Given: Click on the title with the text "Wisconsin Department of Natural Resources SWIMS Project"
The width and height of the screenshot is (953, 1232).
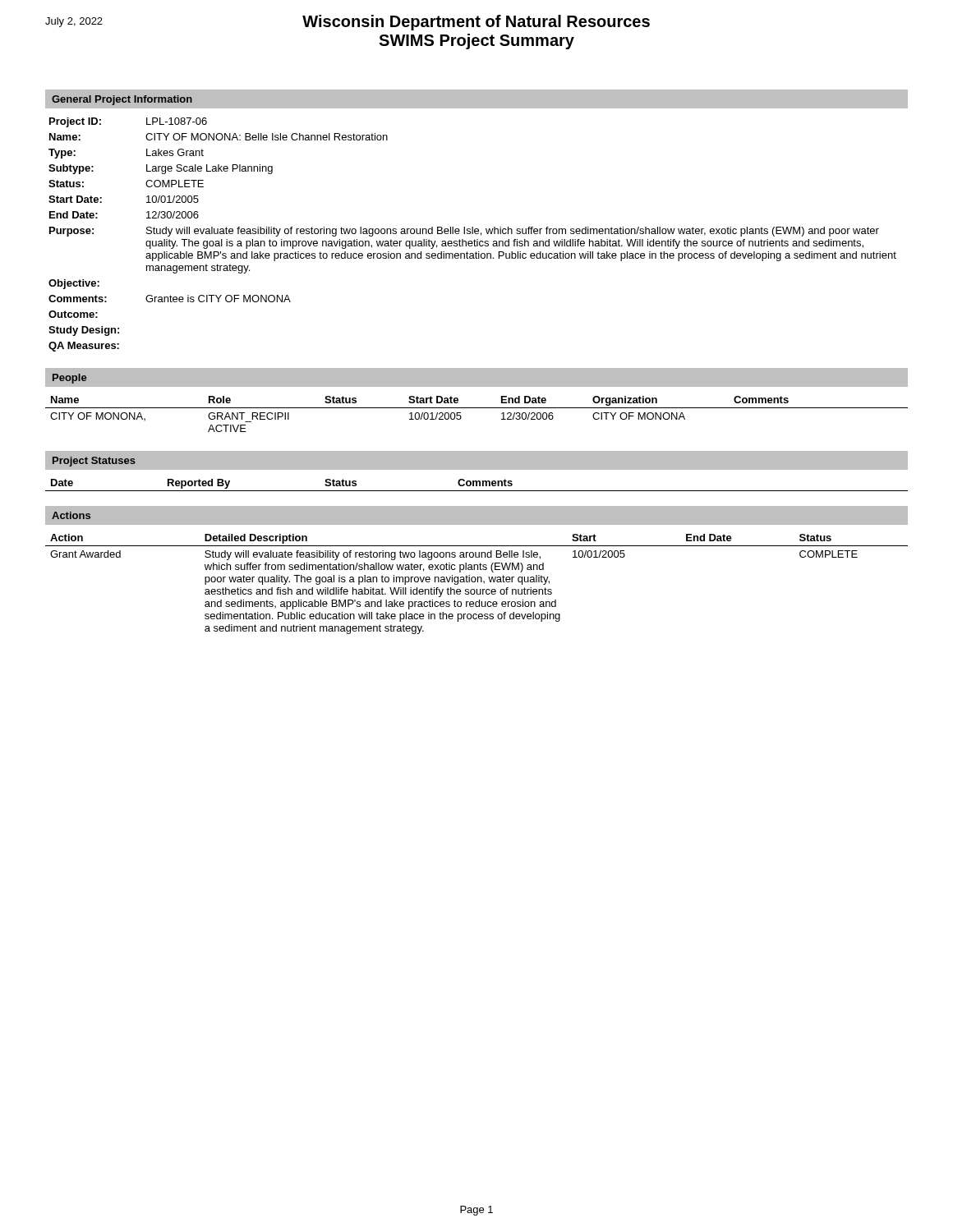Looking at the screenshot, I should point(476,31).
